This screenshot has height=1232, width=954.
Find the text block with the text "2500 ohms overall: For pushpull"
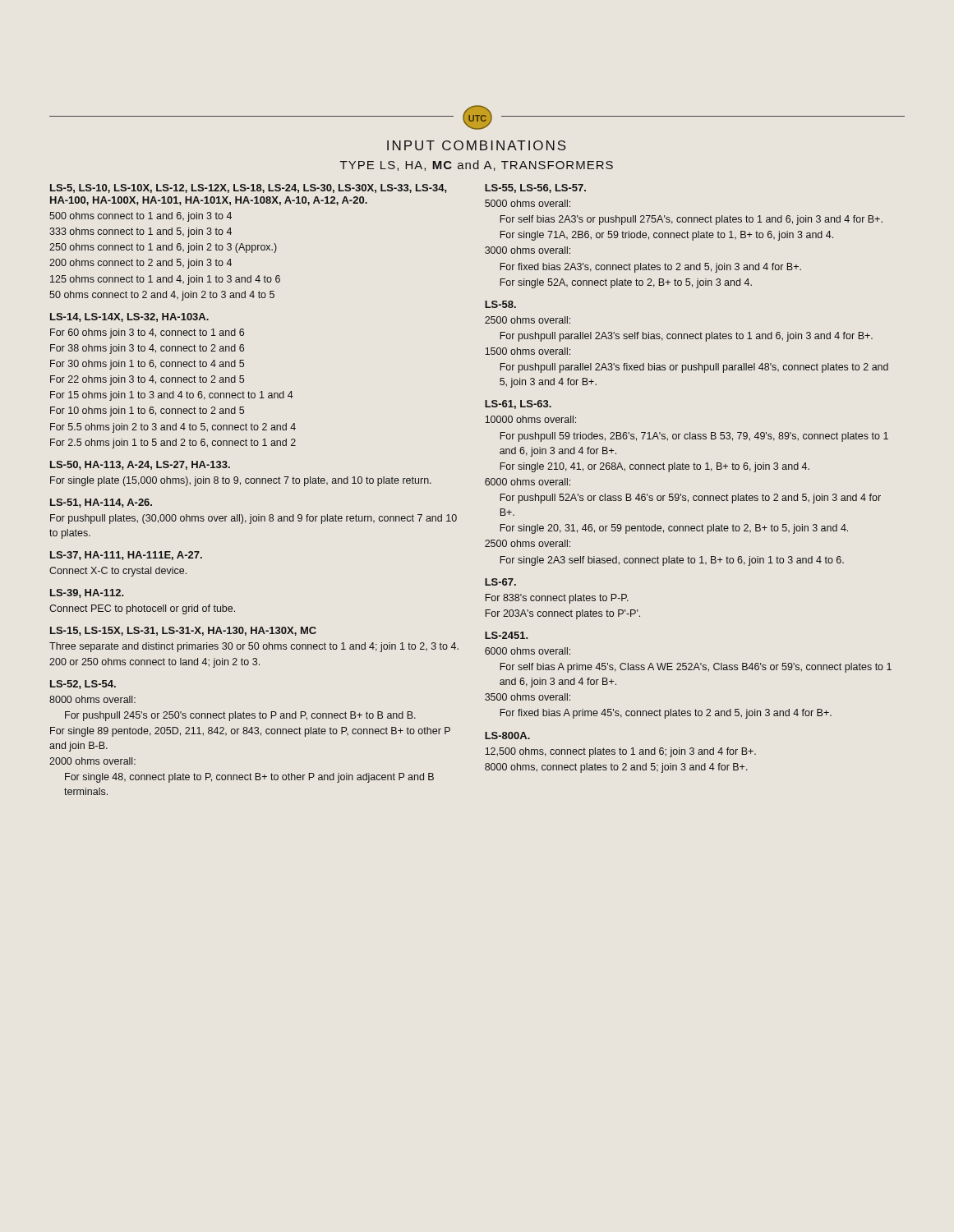coord(528,320)
